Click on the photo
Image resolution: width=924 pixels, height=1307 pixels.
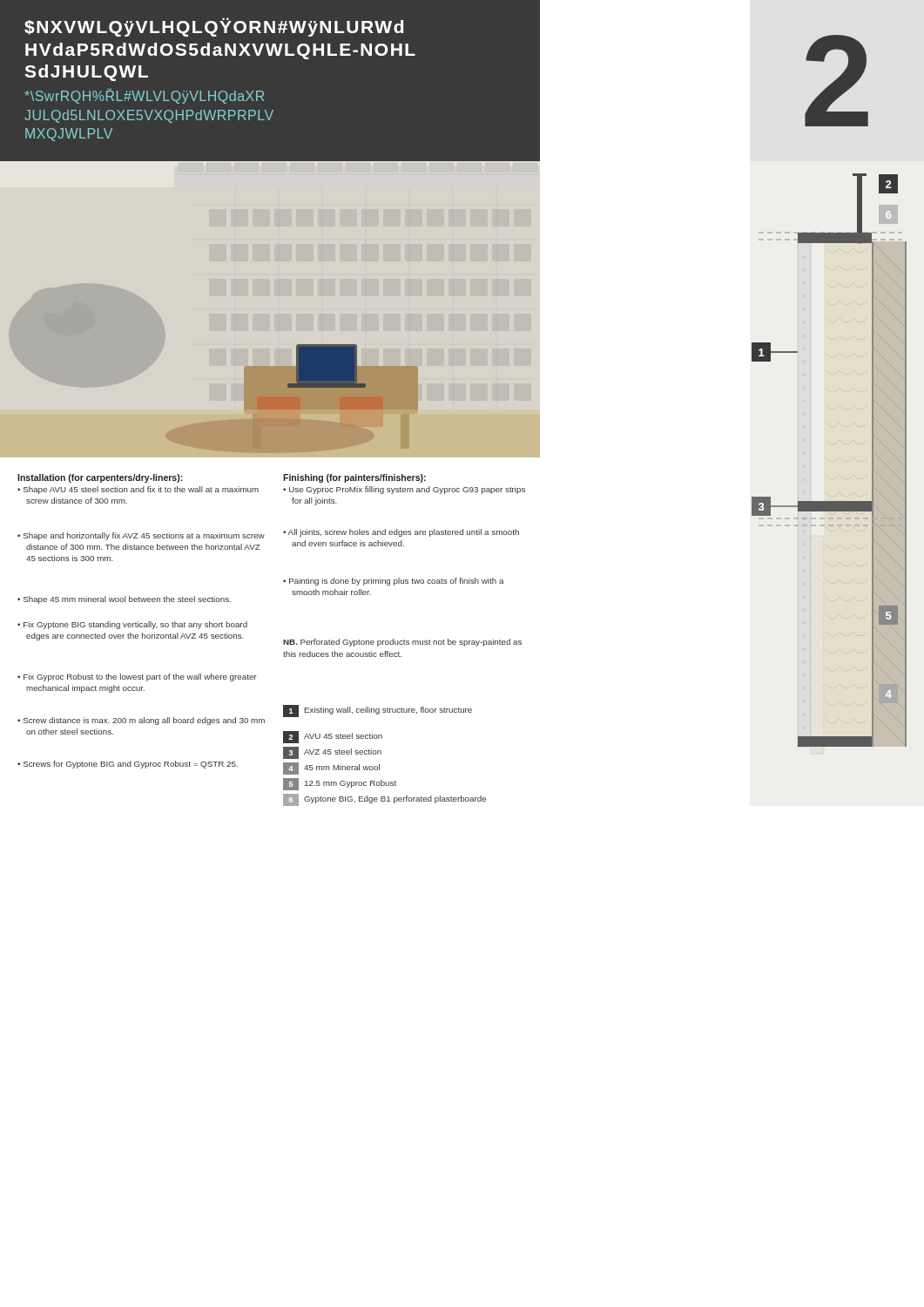pos(270,309)
